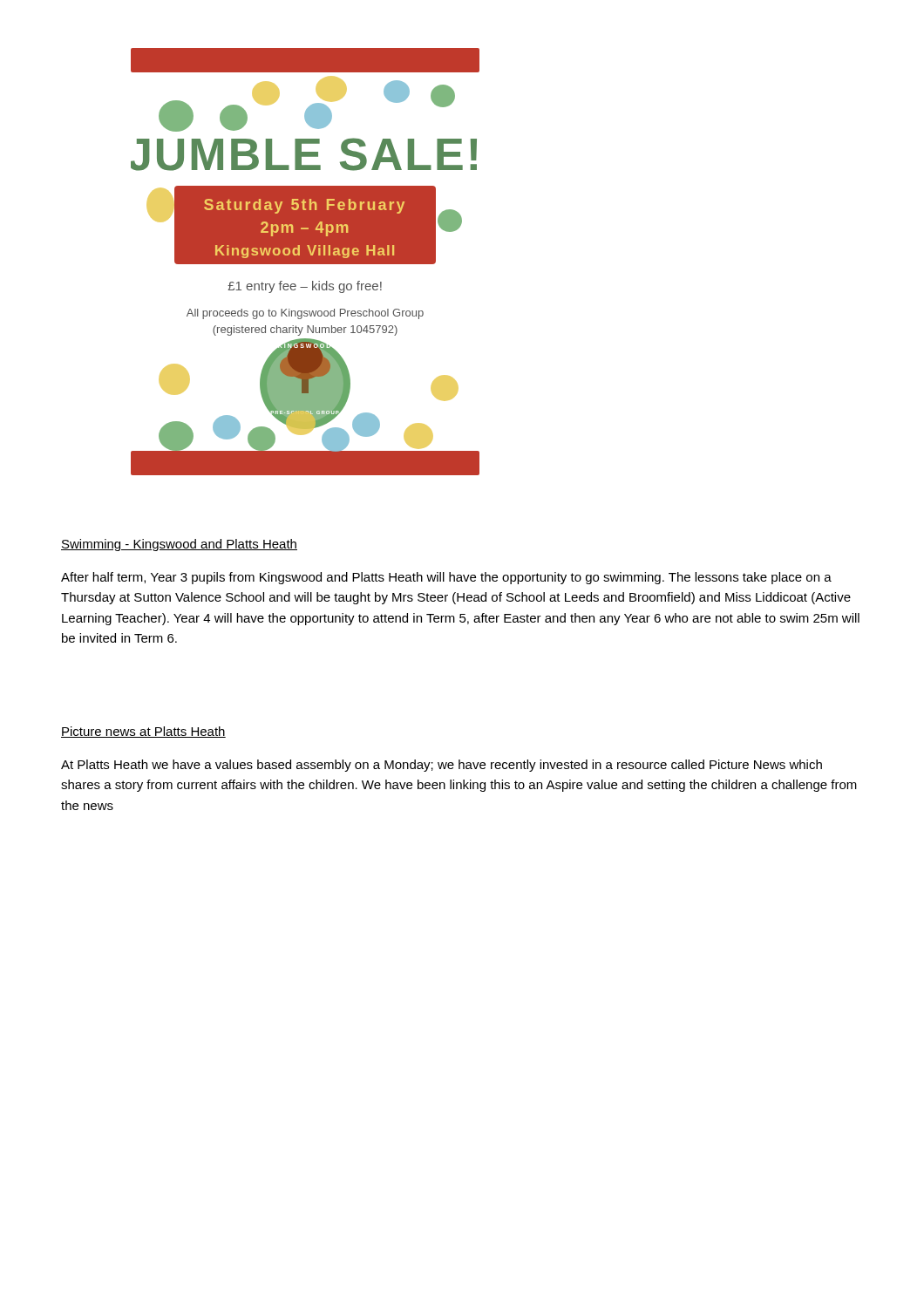Navigate to the passage starting "Picture news at"
Screen dimensions: 1308x924
coord(143,731)
